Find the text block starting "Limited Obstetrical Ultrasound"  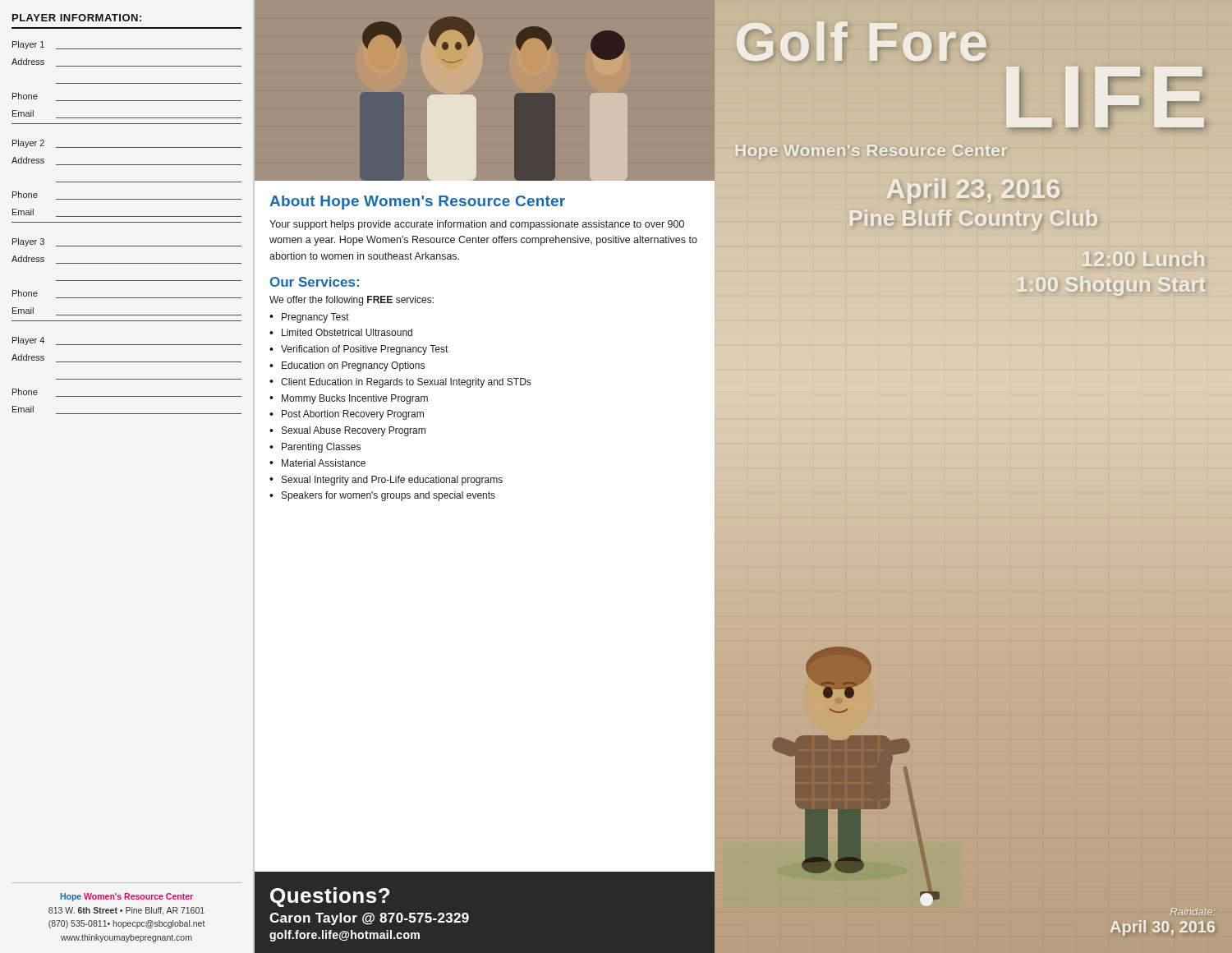pyautogui.click(x=347, y=333)
